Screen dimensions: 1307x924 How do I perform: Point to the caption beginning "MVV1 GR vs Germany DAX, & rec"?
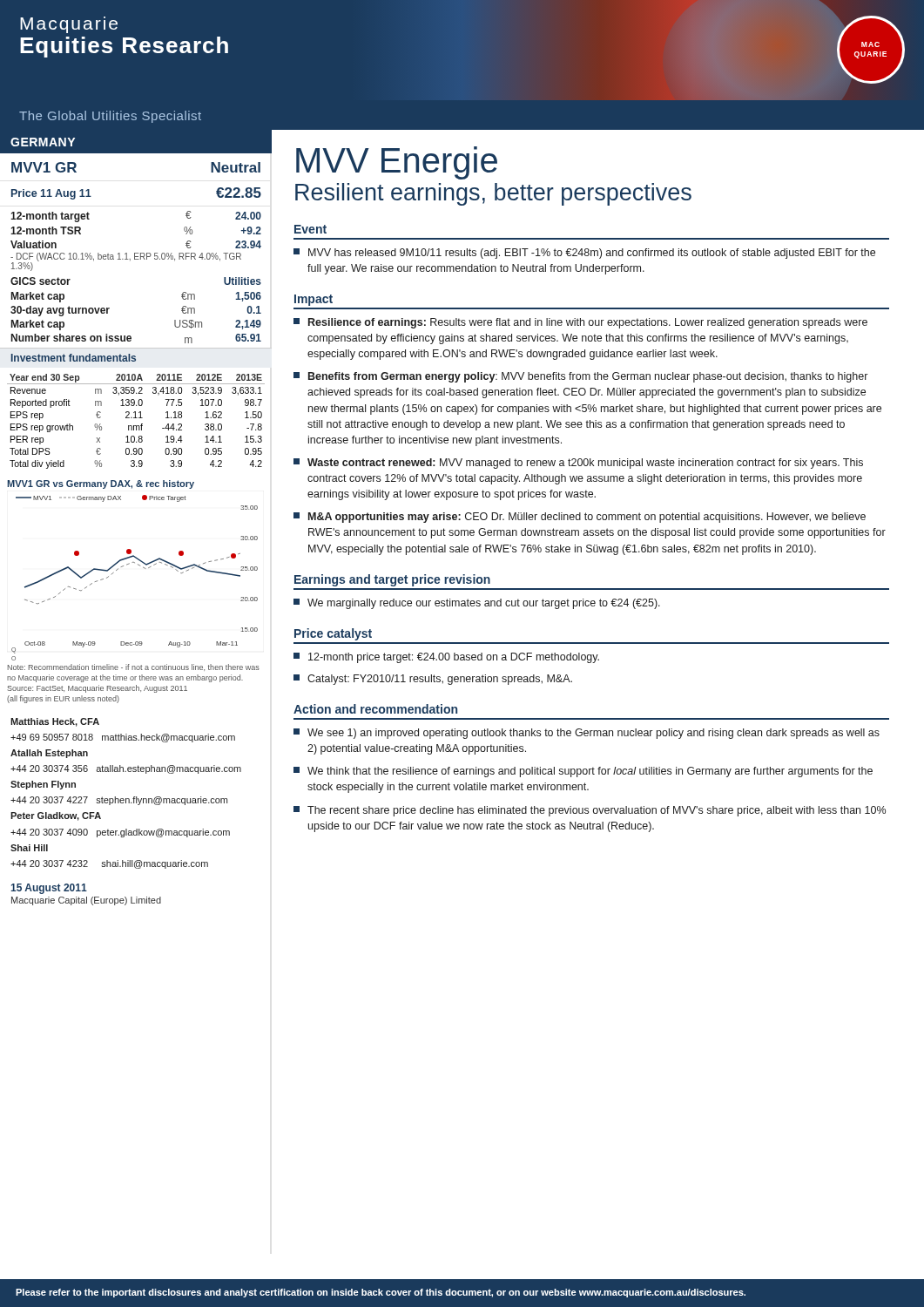[101, 484]
